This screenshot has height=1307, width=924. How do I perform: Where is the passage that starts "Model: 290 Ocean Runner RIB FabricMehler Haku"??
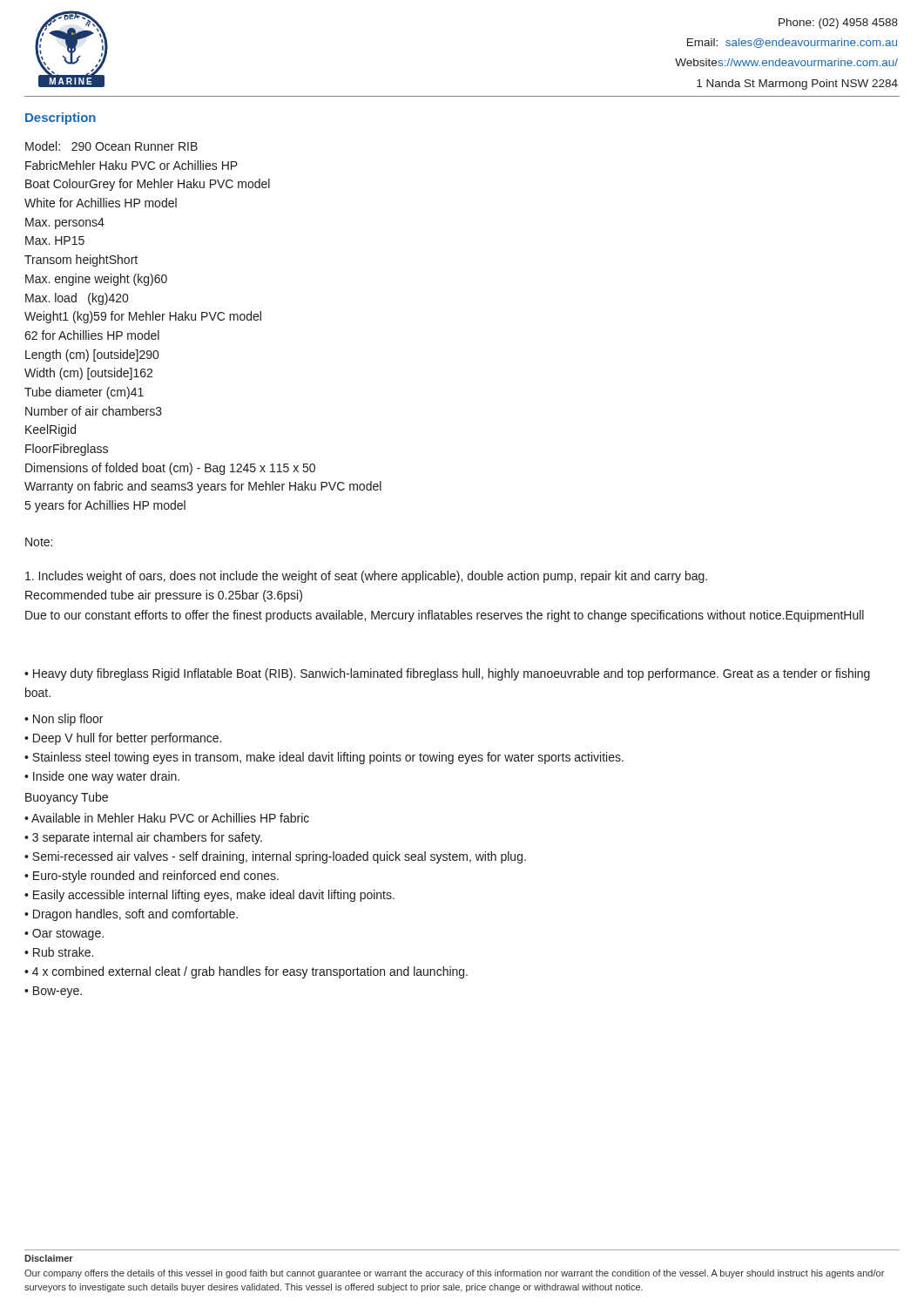(x=203, y=326)
